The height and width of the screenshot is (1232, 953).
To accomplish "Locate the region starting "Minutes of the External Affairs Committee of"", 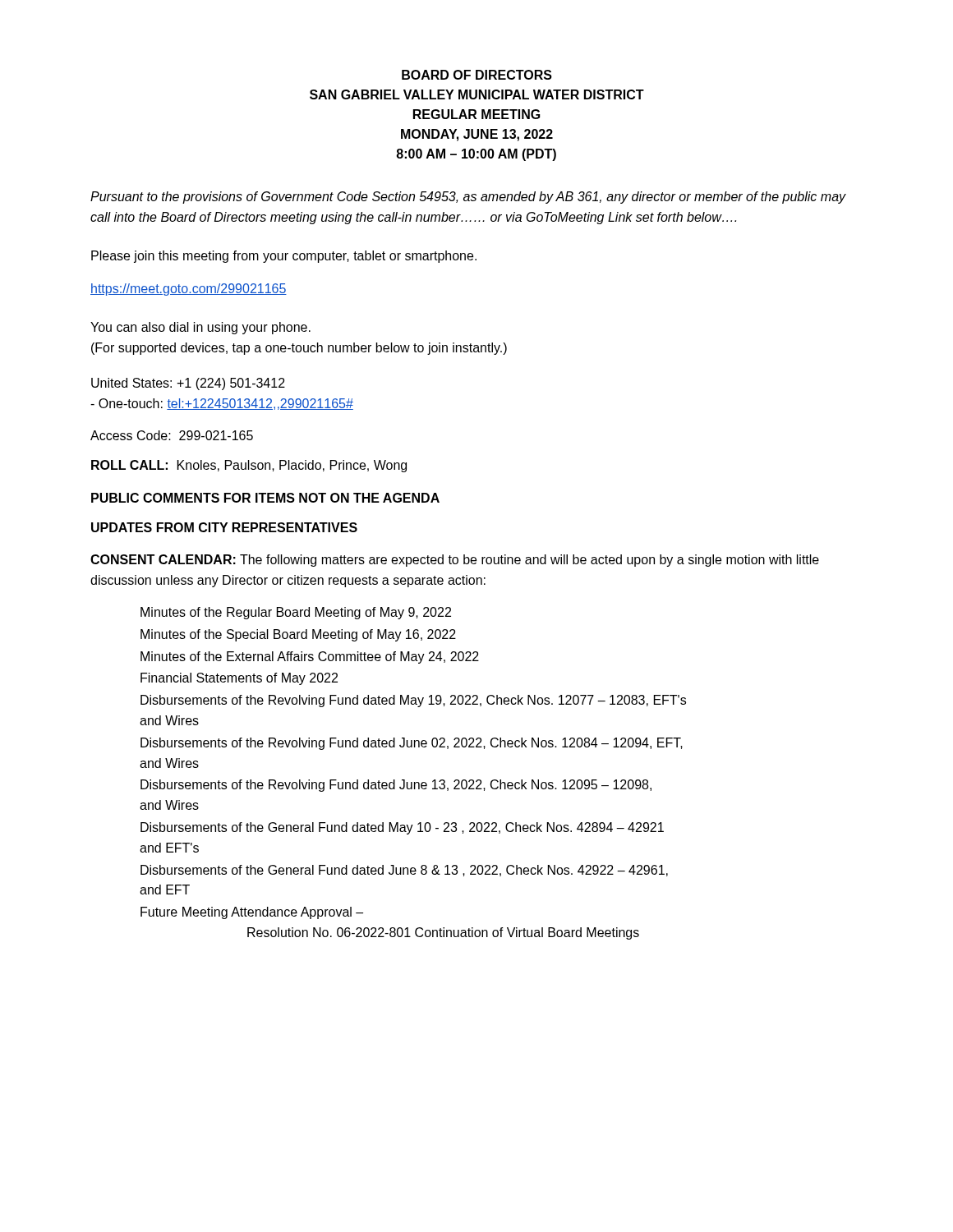I will 309,656.
